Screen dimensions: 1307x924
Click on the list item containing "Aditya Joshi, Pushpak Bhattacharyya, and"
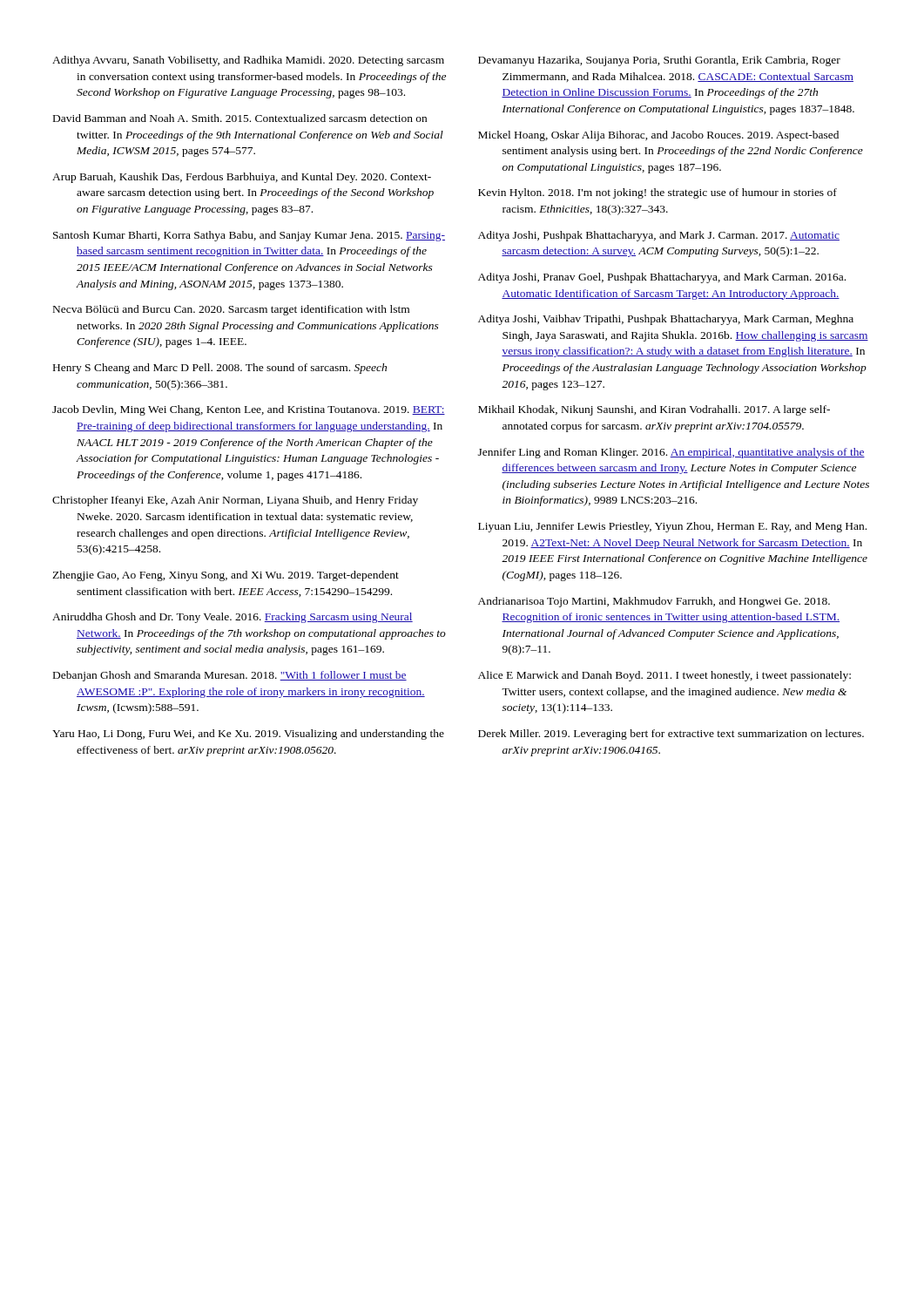click(659, 243)
